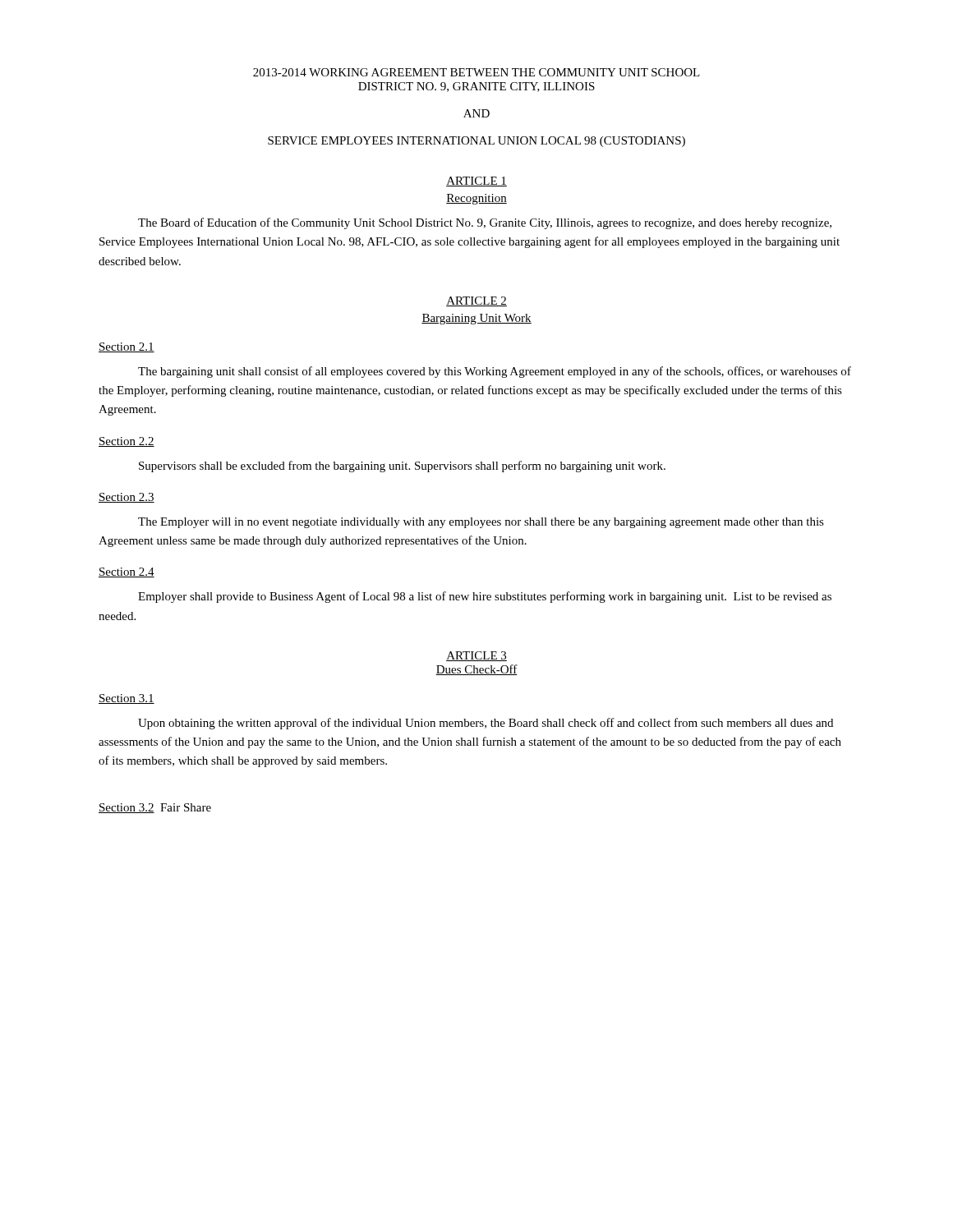The height and width of the screenshot is (1232, 953).
Task: Find the region starting "Section 3.1"
Action: coord(126,698)
